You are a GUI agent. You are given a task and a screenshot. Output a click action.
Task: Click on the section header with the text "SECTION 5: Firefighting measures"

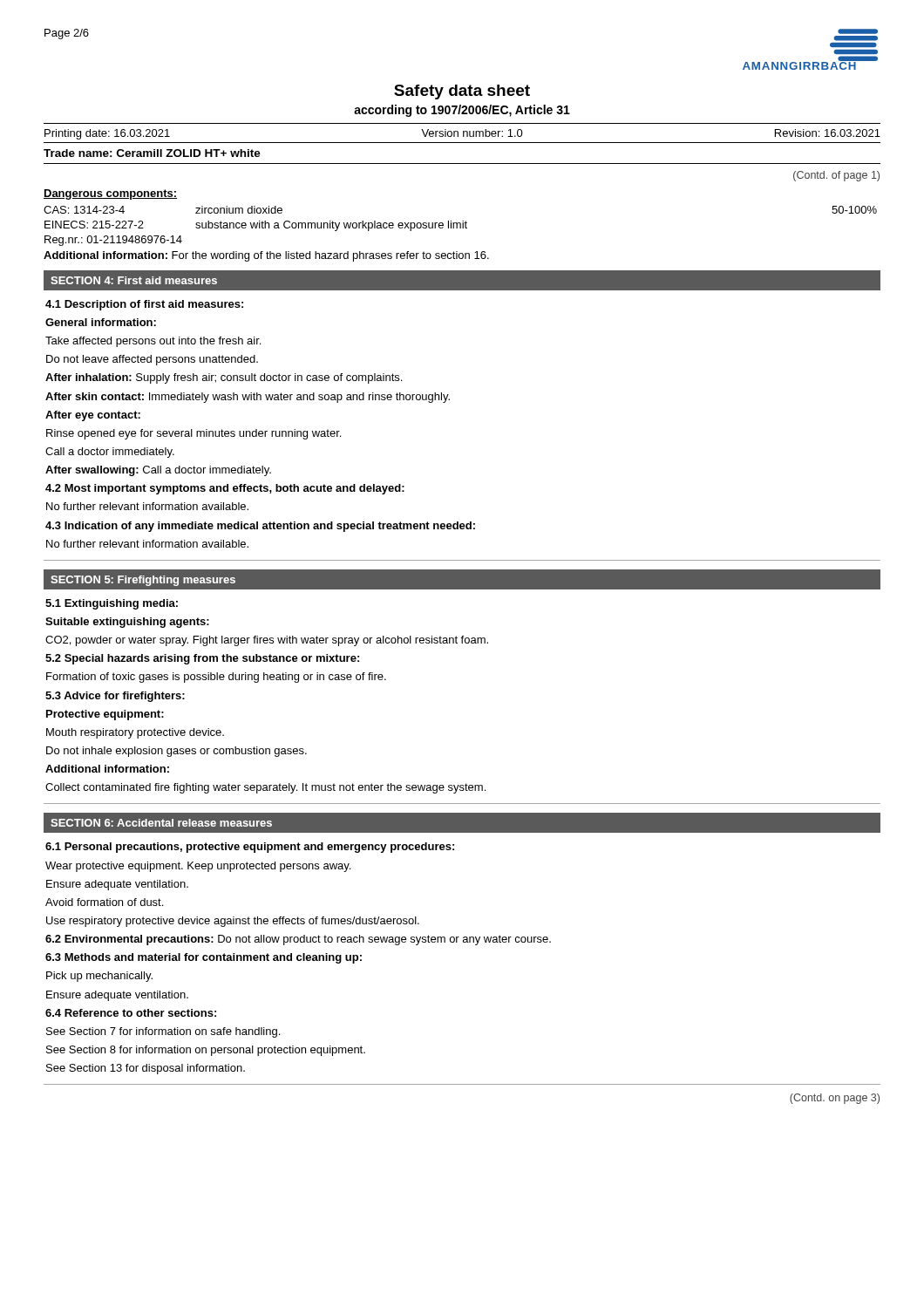coord(143,579)
